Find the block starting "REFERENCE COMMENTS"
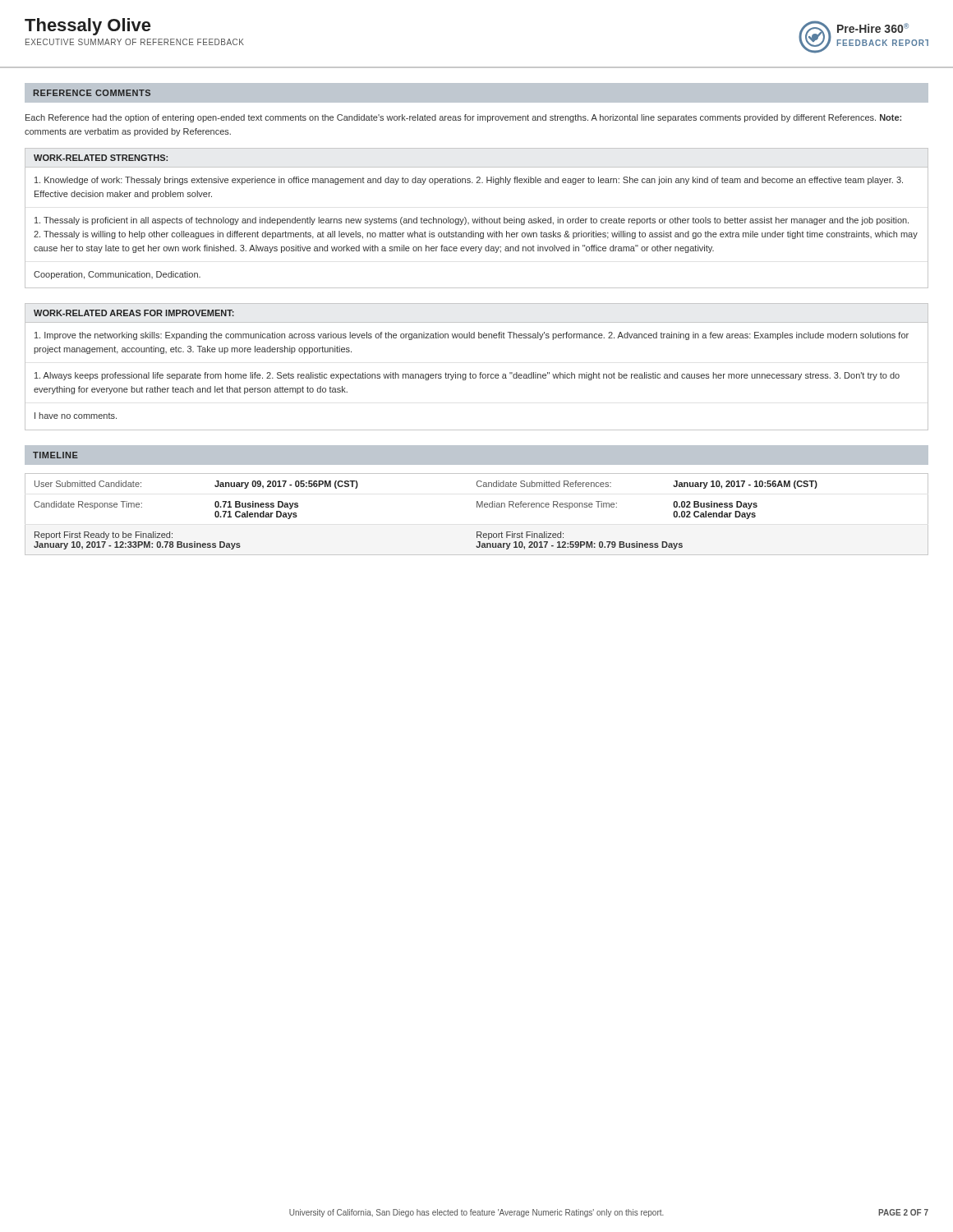This screenshot has width=953, height=1232. pyautogui.click(x=92, y=93)
